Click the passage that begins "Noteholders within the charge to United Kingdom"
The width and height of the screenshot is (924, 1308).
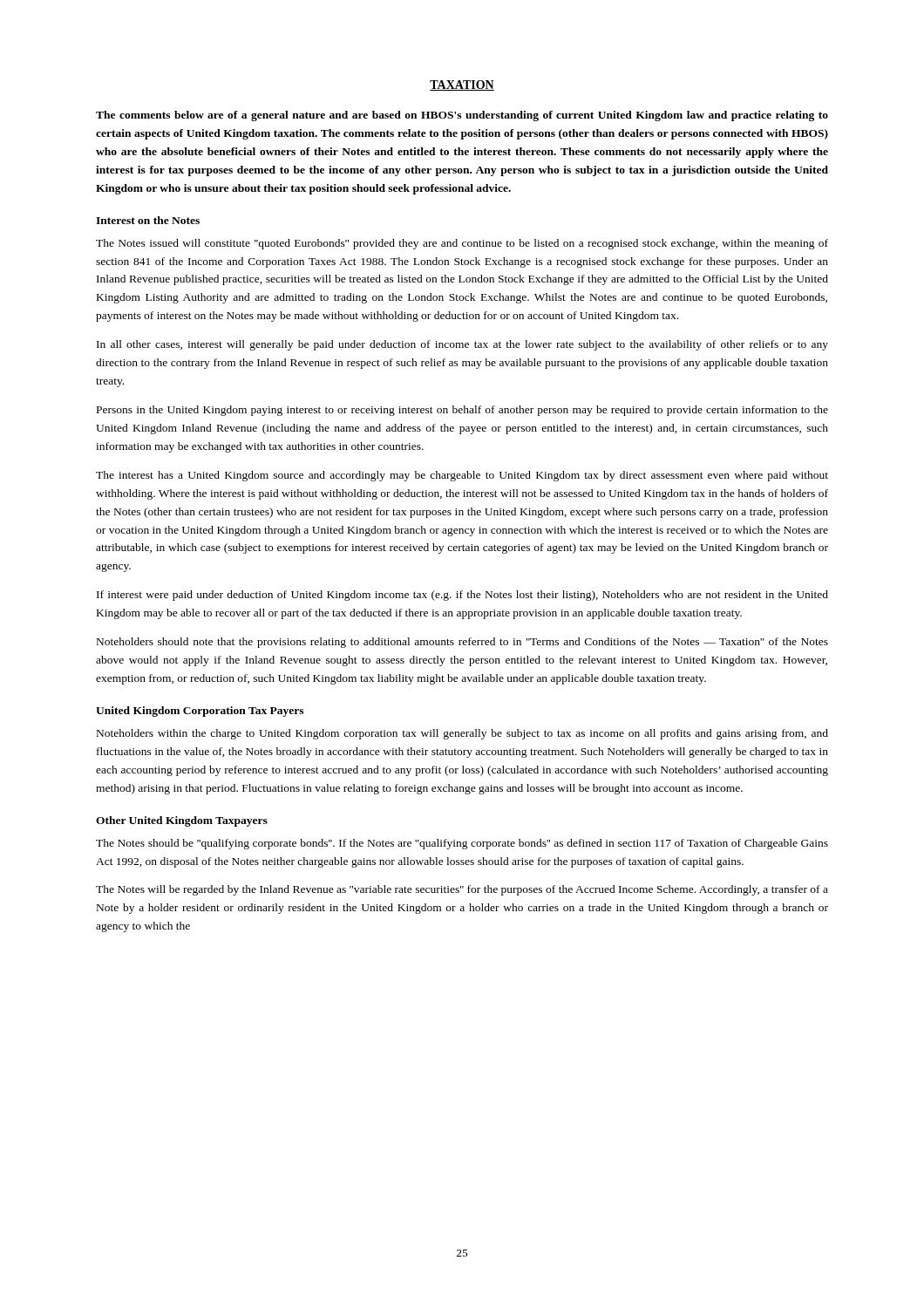click(x=462, y=760)
